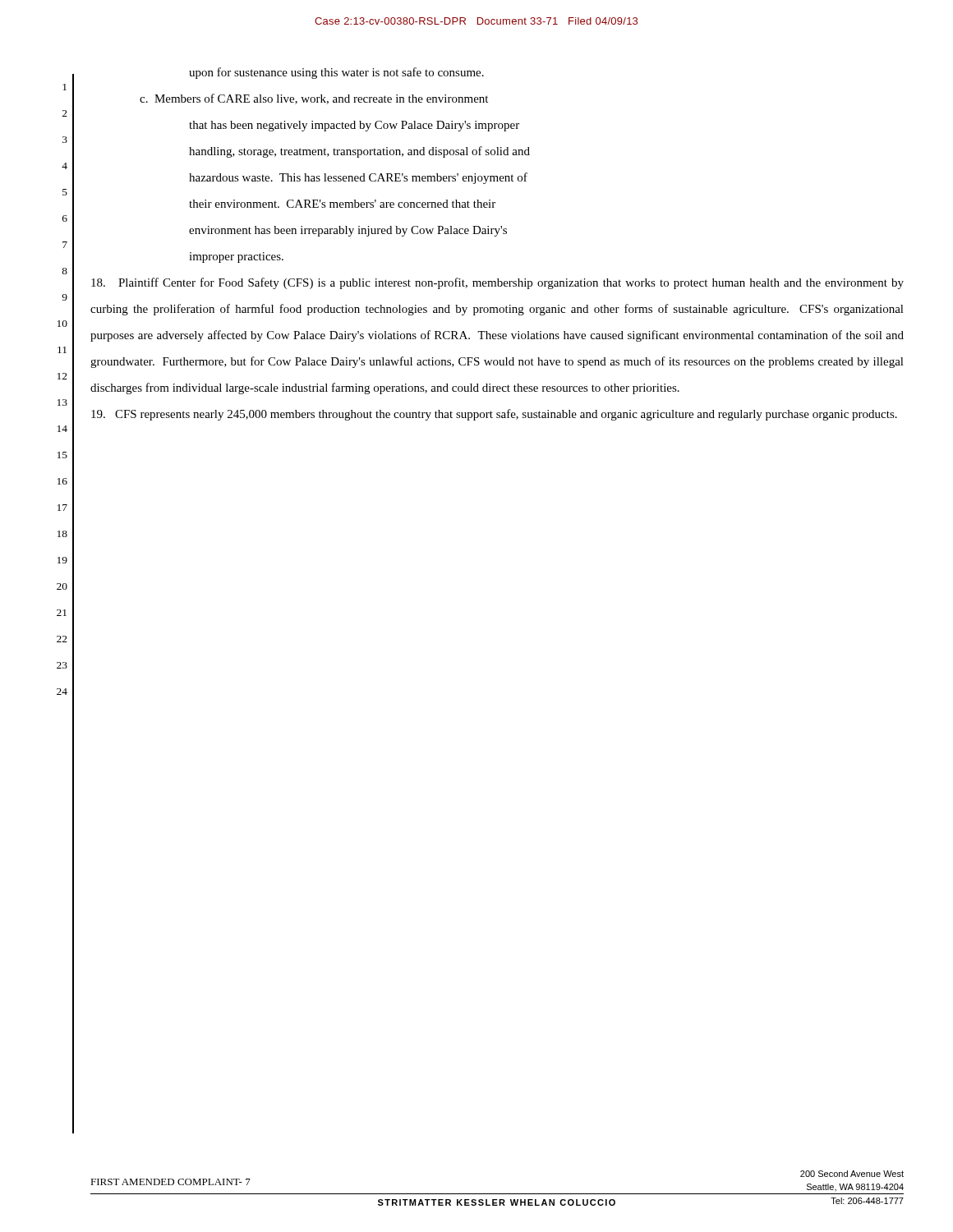Select the text block starting "c. Members of CARE also live, work, and"

(522, 177)
